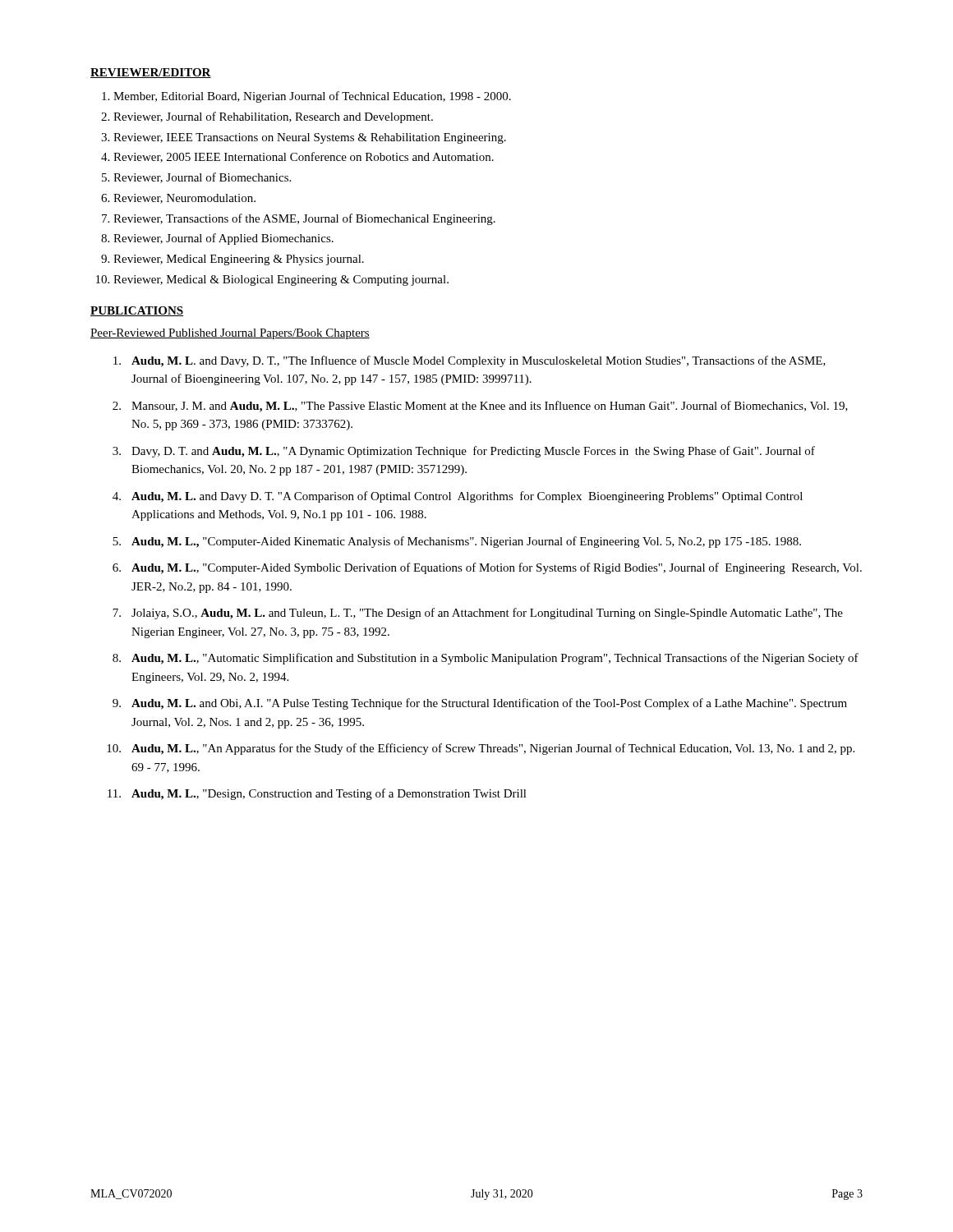953x1232 pixels.
Task: Find the passage starting "Reviewer, Journal of Rehabilitation, Research and Development."
Action: click(273, 116)
